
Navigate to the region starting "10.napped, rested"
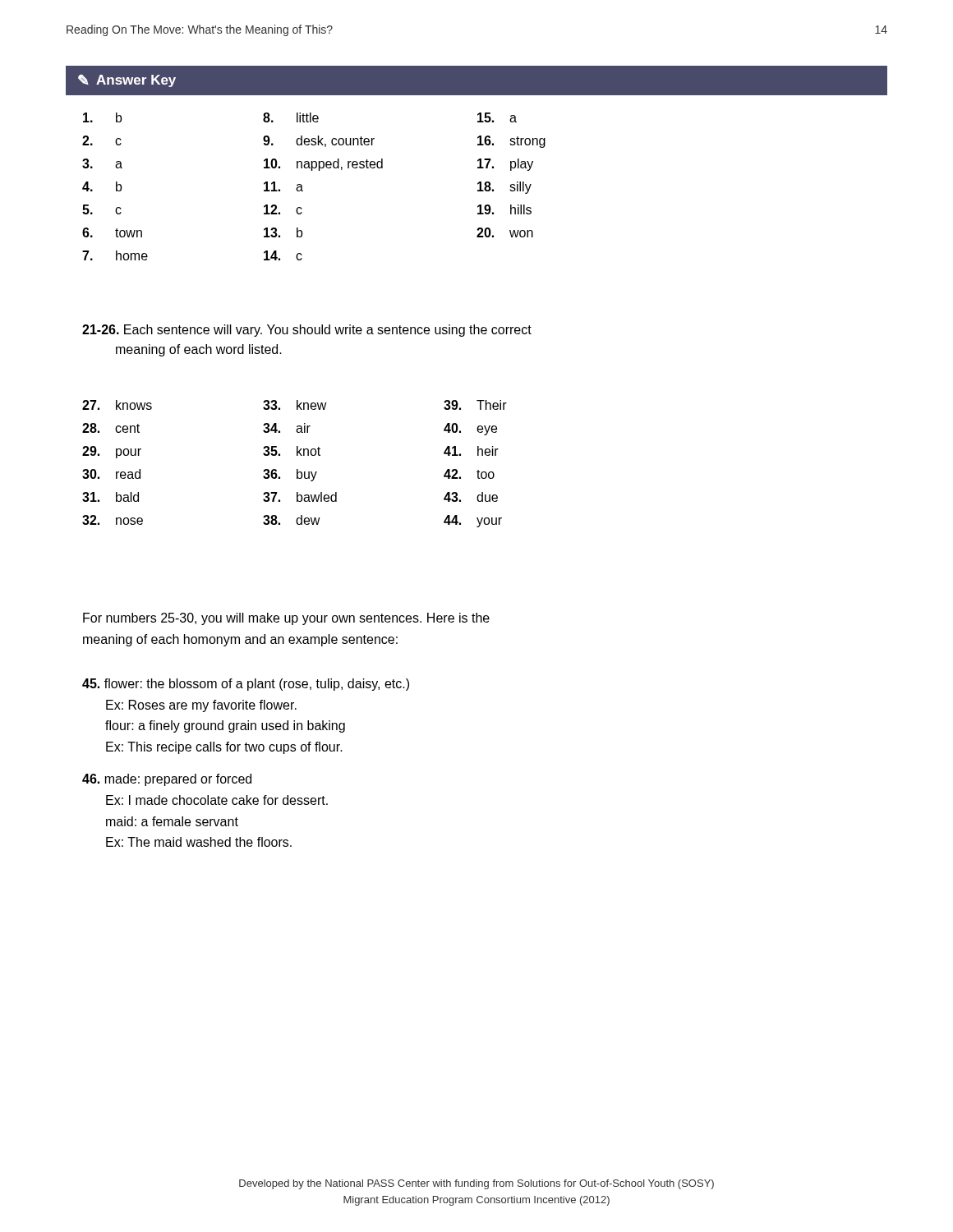point(323,164)
